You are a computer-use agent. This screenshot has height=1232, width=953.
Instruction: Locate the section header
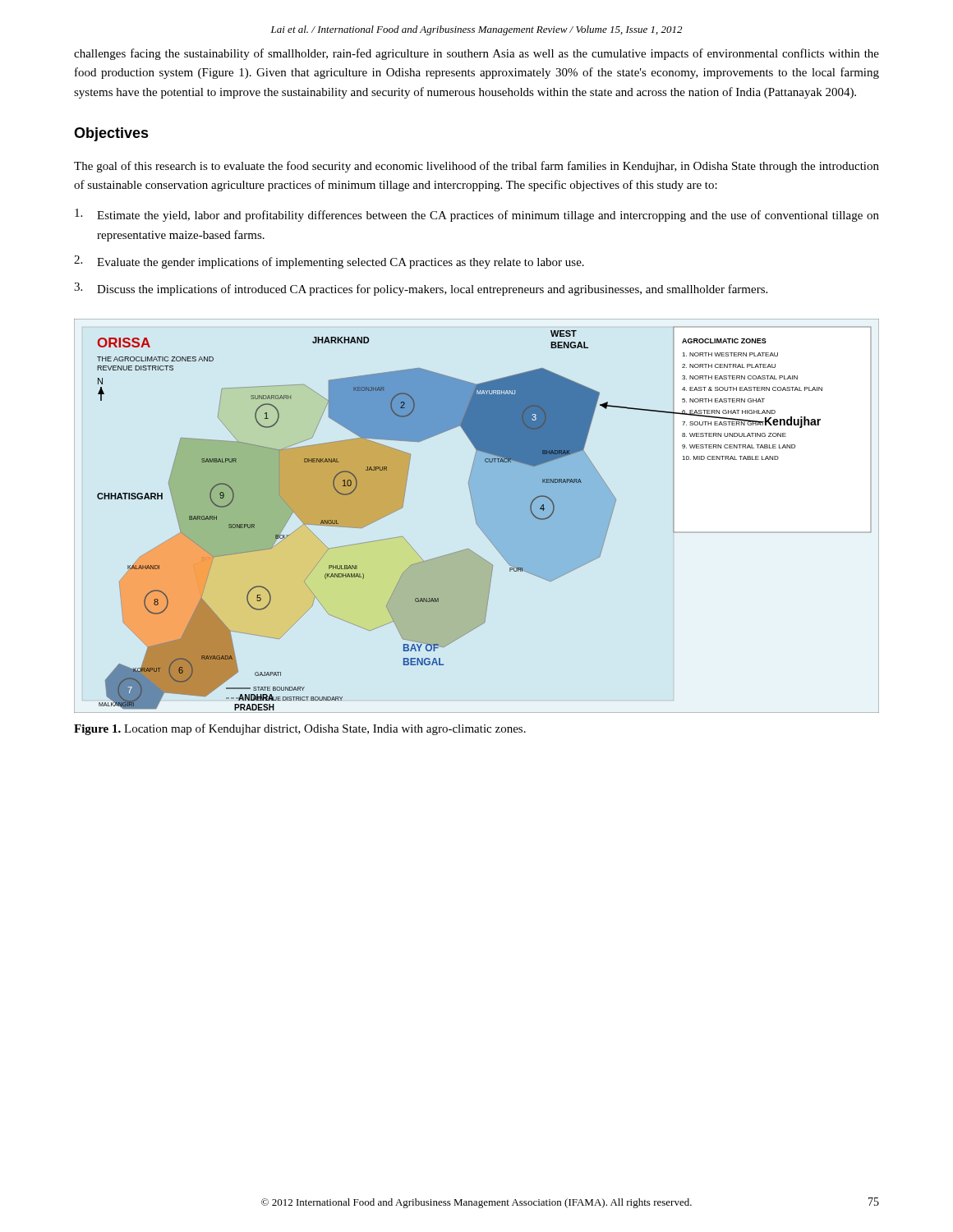pyautogui.click(x=111, y=133)
